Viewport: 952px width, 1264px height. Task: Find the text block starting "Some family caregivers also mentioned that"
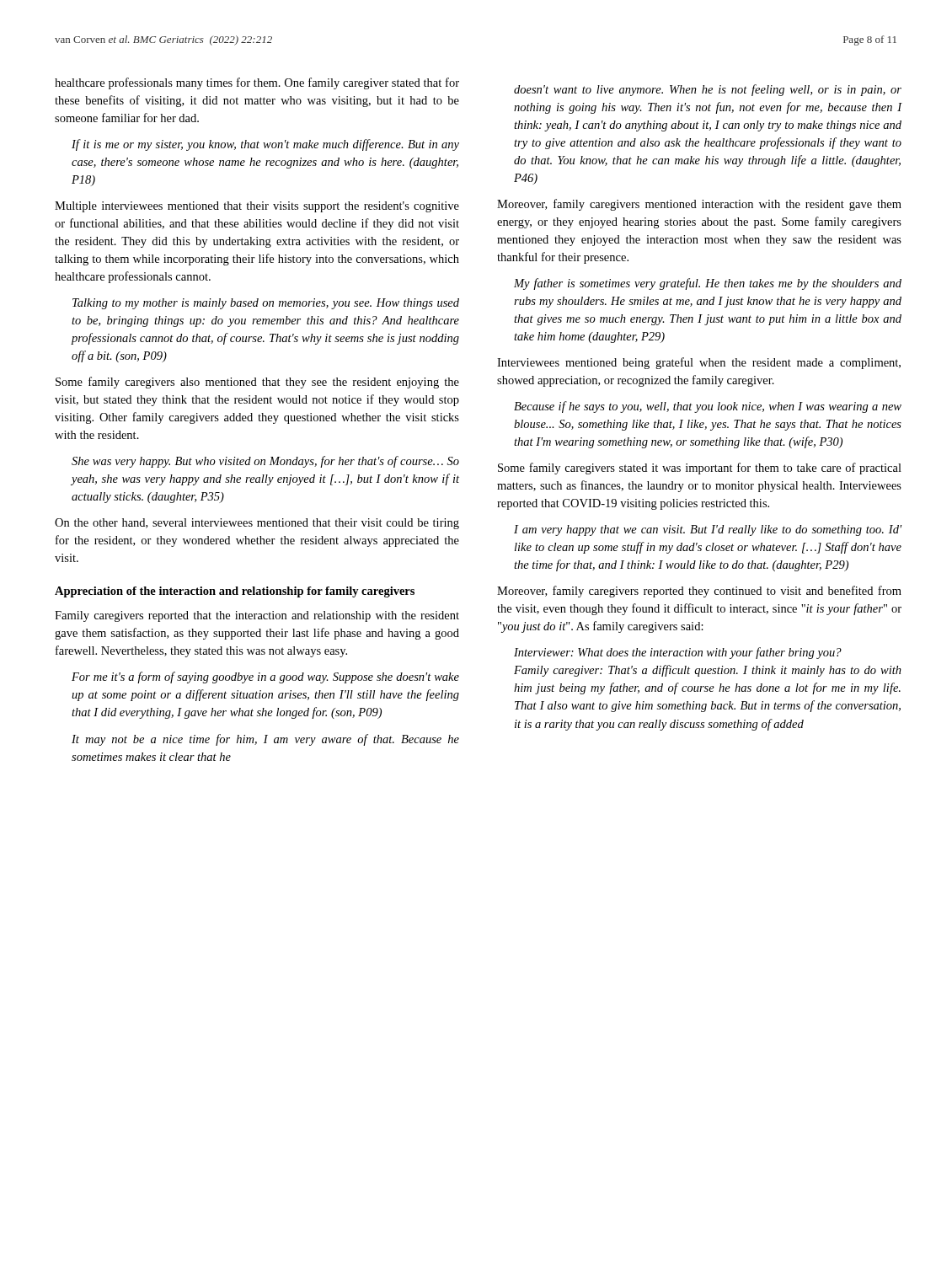point(257,409)
